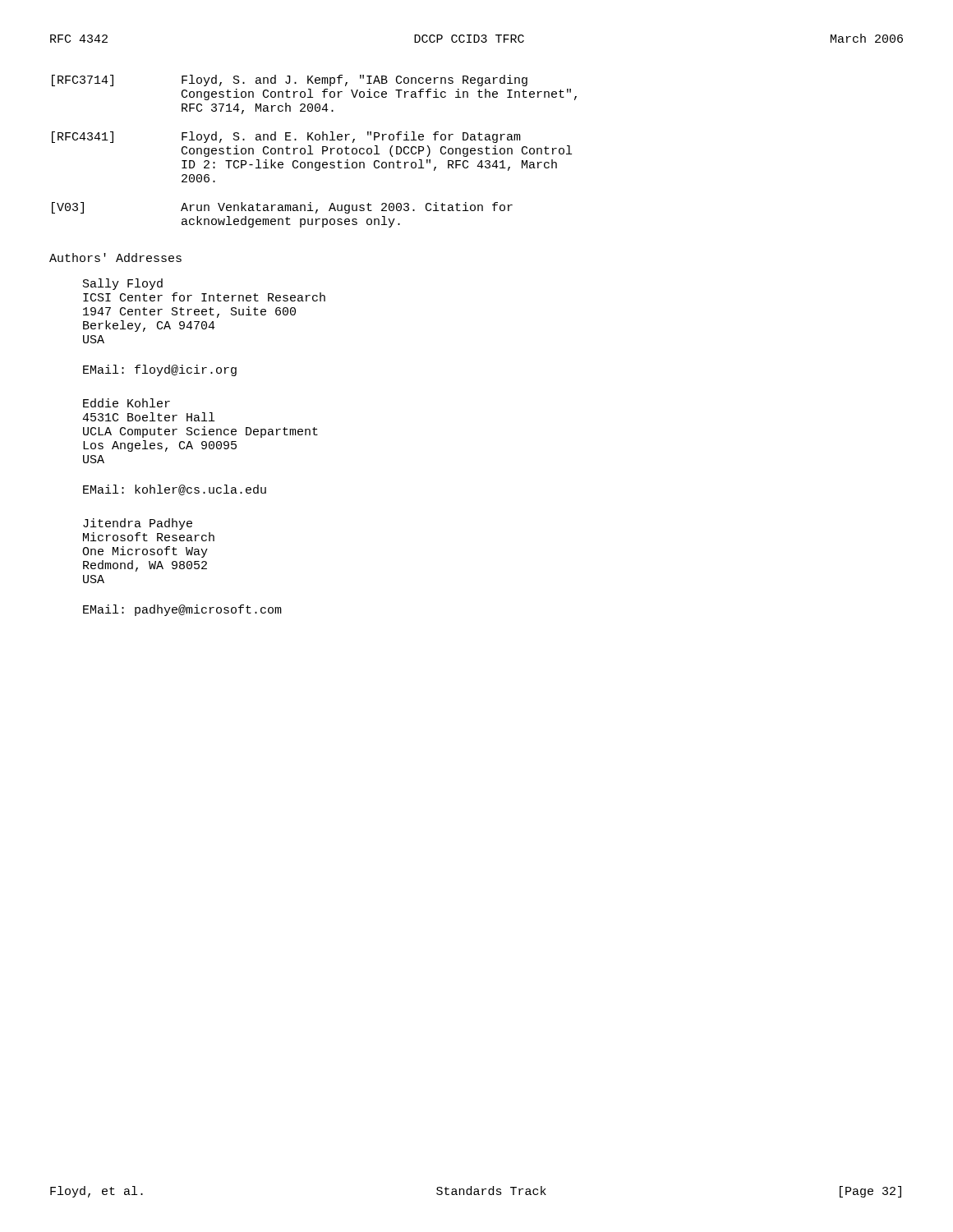Screen dimensions: 1232x953
Task: Navigate to the passage starting "[RFC3714] Floyd, S. and"
Action: tap(476, 95)
